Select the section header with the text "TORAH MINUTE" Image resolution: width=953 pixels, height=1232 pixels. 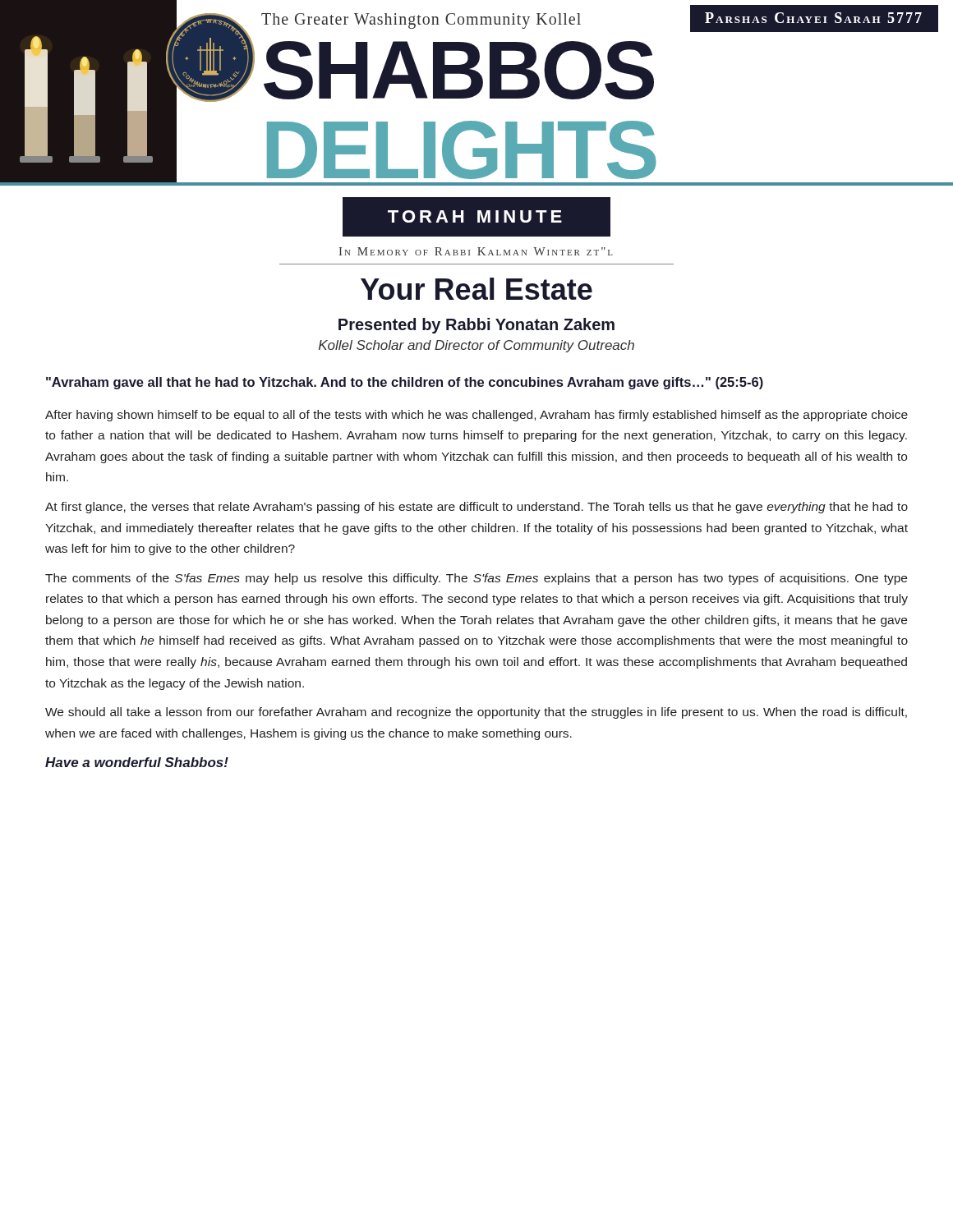point(476,217)
